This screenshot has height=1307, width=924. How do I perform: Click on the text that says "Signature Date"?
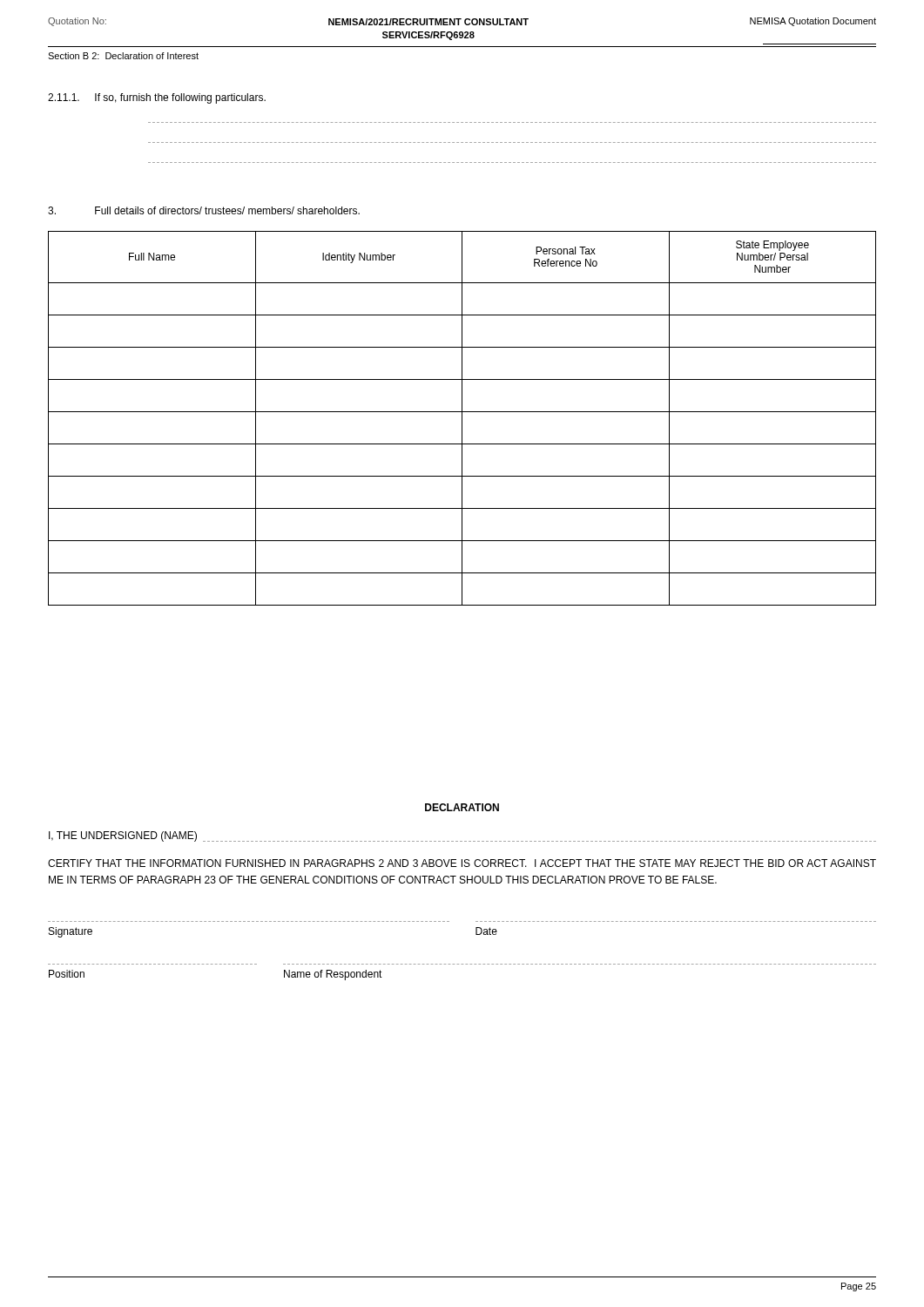(64, 932)
